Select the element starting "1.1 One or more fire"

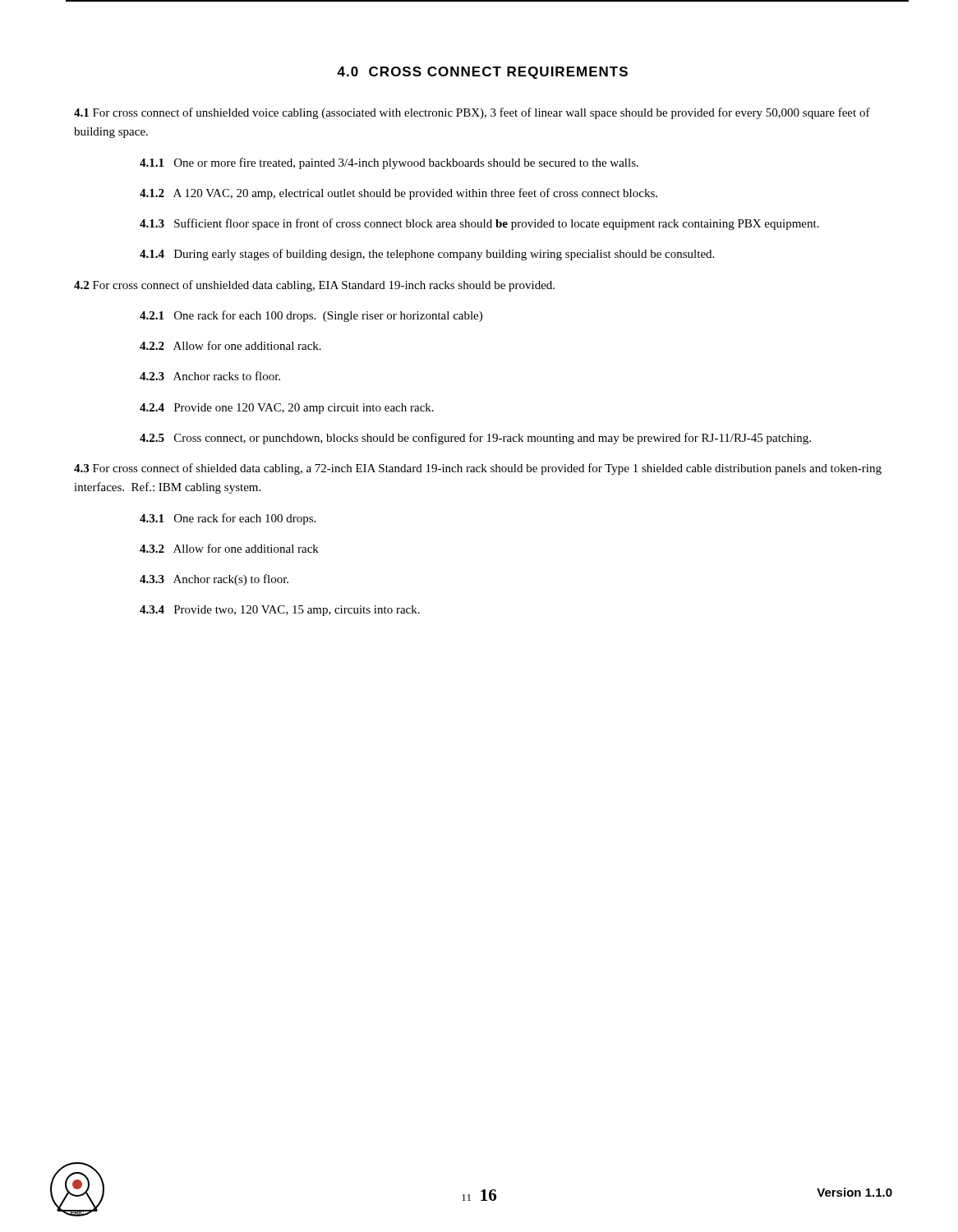click(389, 162)
